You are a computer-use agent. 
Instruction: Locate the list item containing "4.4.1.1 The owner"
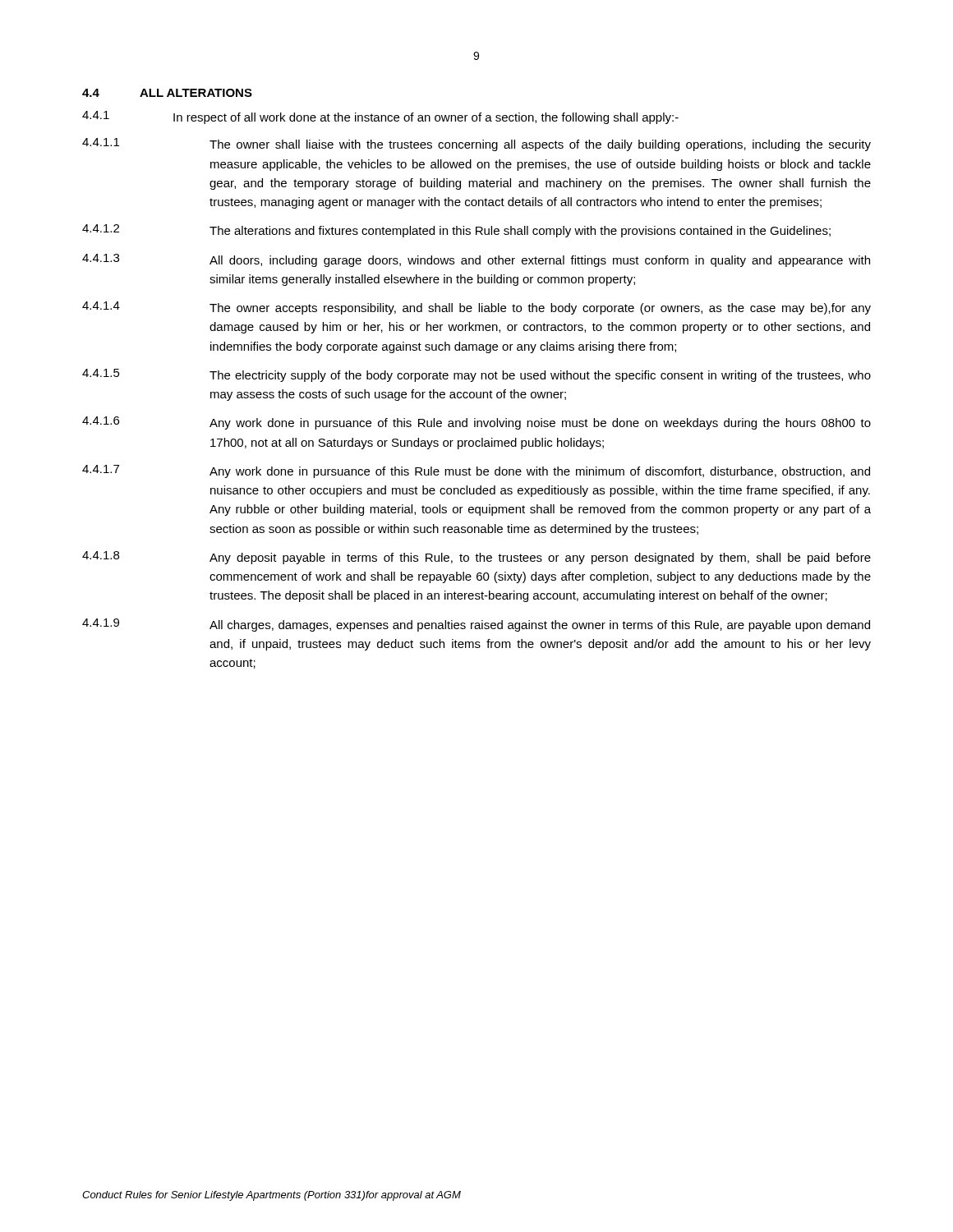[476, 173]
